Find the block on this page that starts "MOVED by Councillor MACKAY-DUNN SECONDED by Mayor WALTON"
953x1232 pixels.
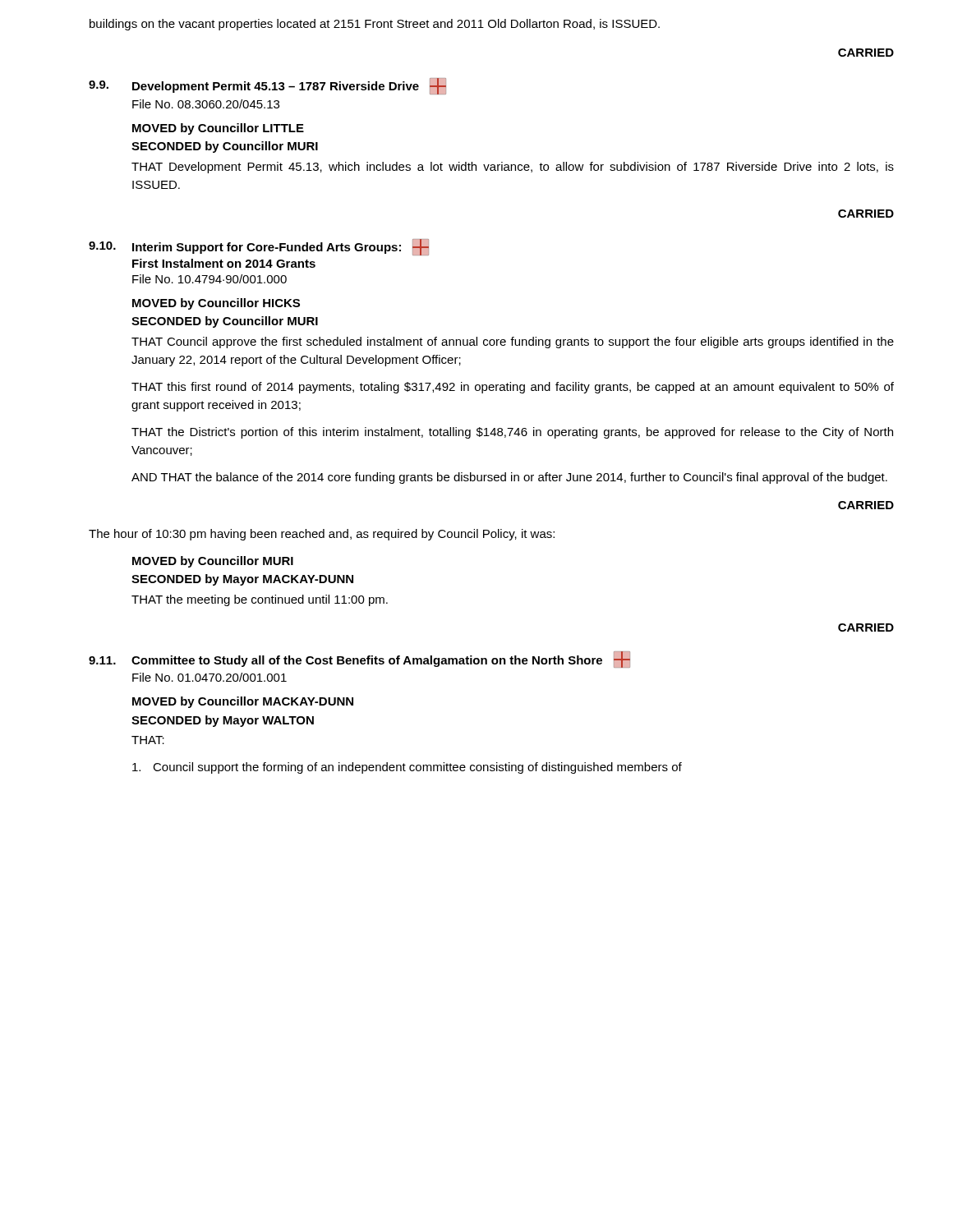[243, 702]
